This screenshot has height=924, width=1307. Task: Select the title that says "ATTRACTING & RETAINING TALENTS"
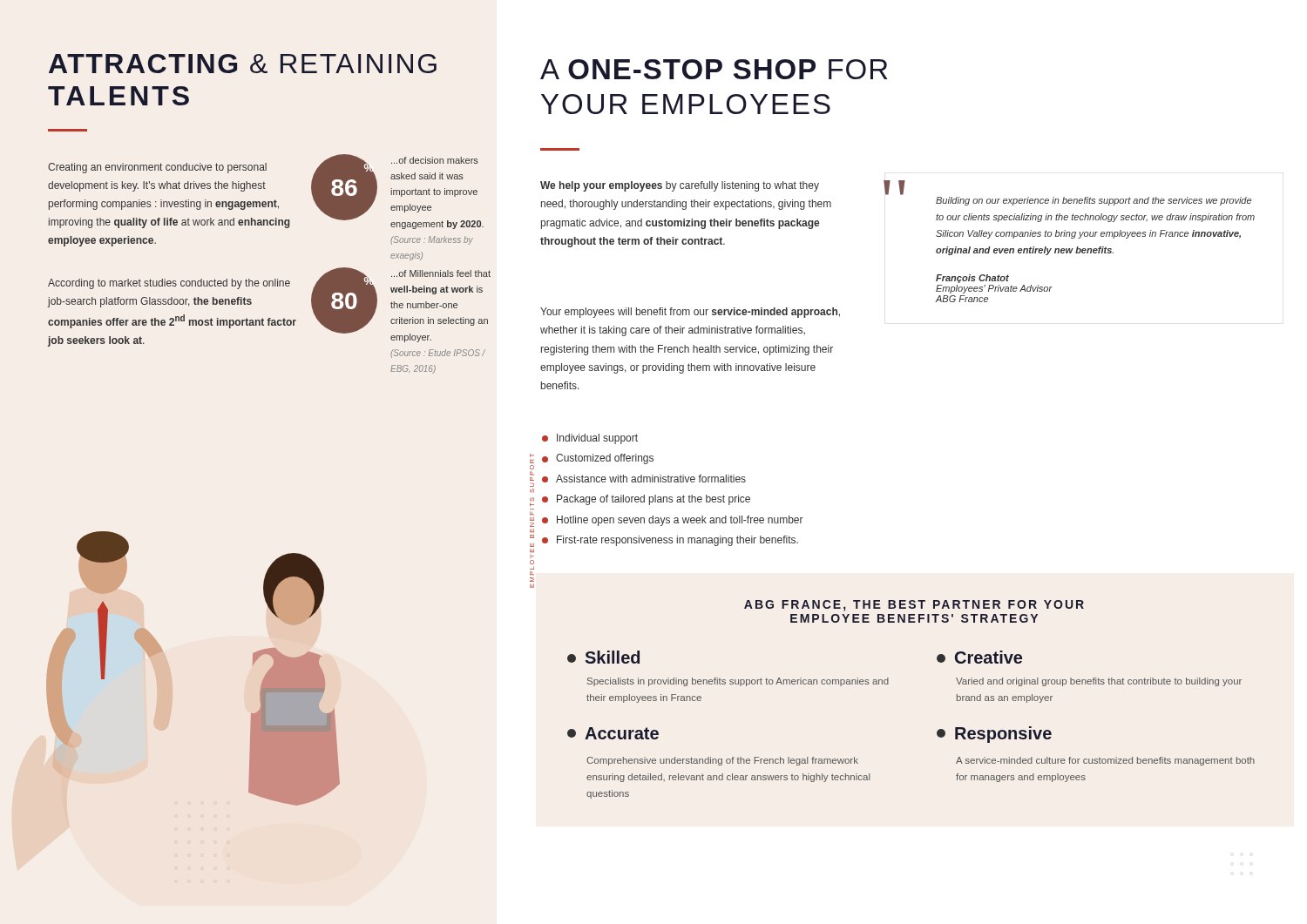click(x=248, y=80)
